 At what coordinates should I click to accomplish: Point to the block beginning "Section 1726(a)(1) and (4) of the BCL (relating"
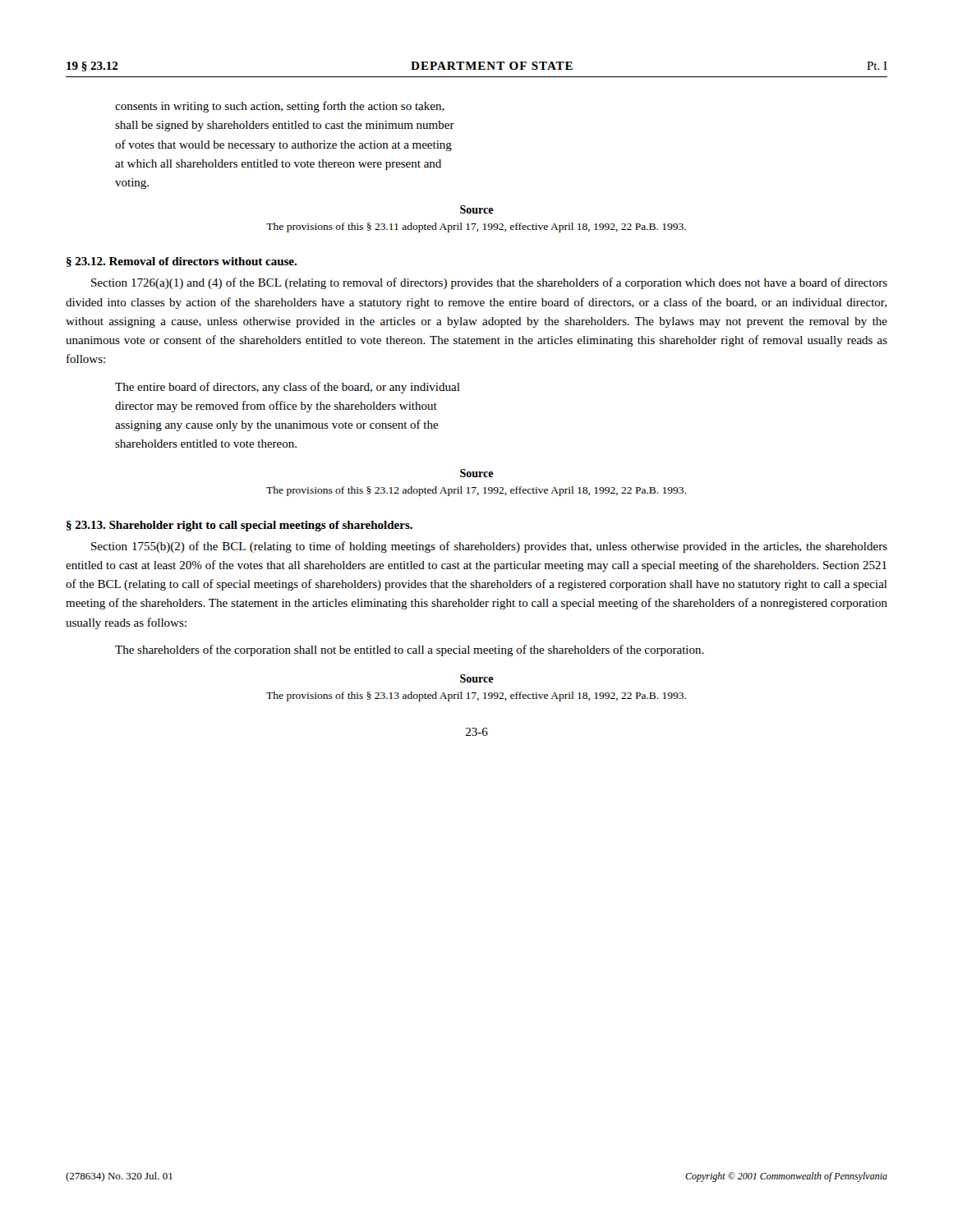click(476, 321)
